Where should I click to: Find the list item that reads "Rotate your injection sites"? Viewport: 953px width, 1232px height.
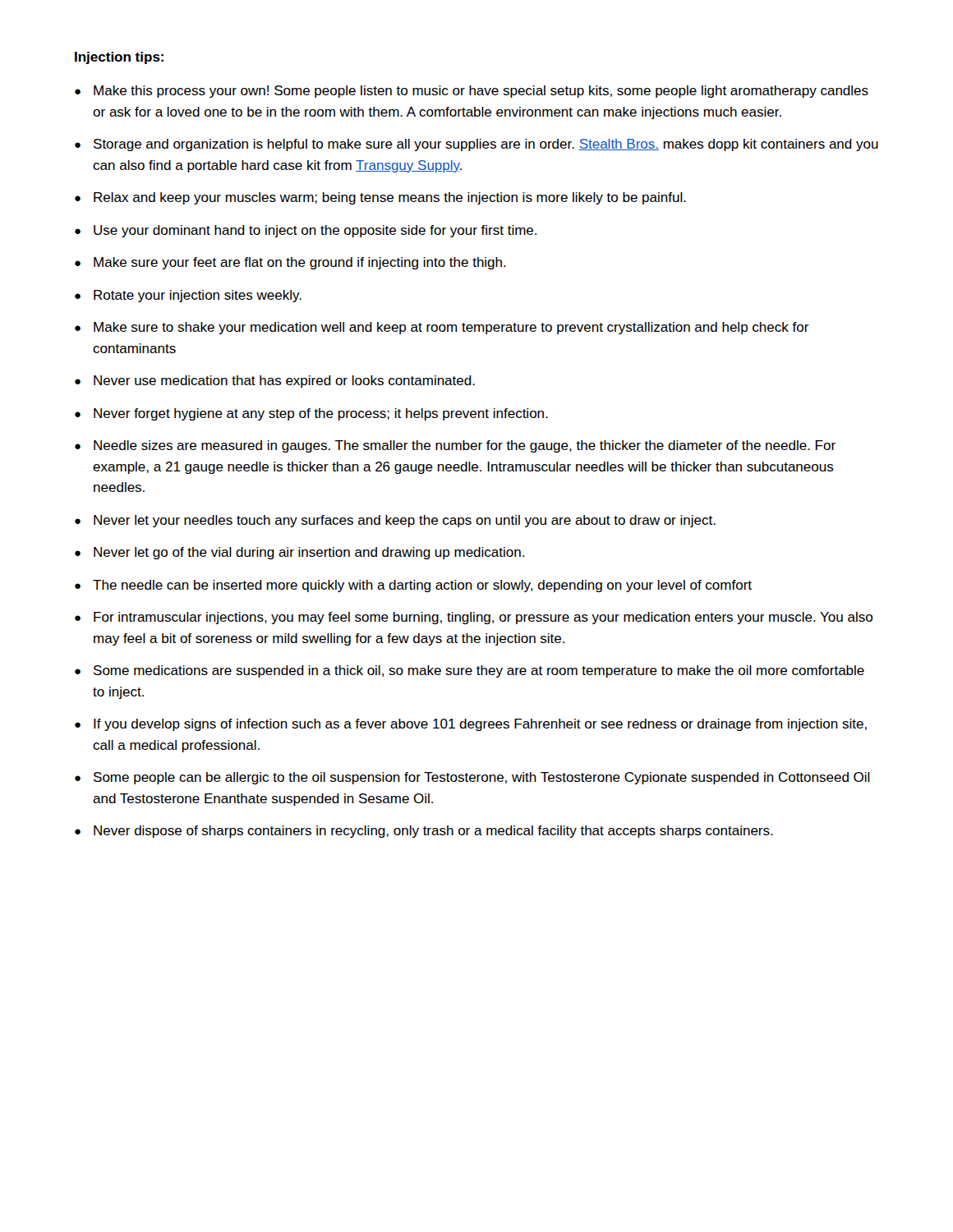(198, 296)
